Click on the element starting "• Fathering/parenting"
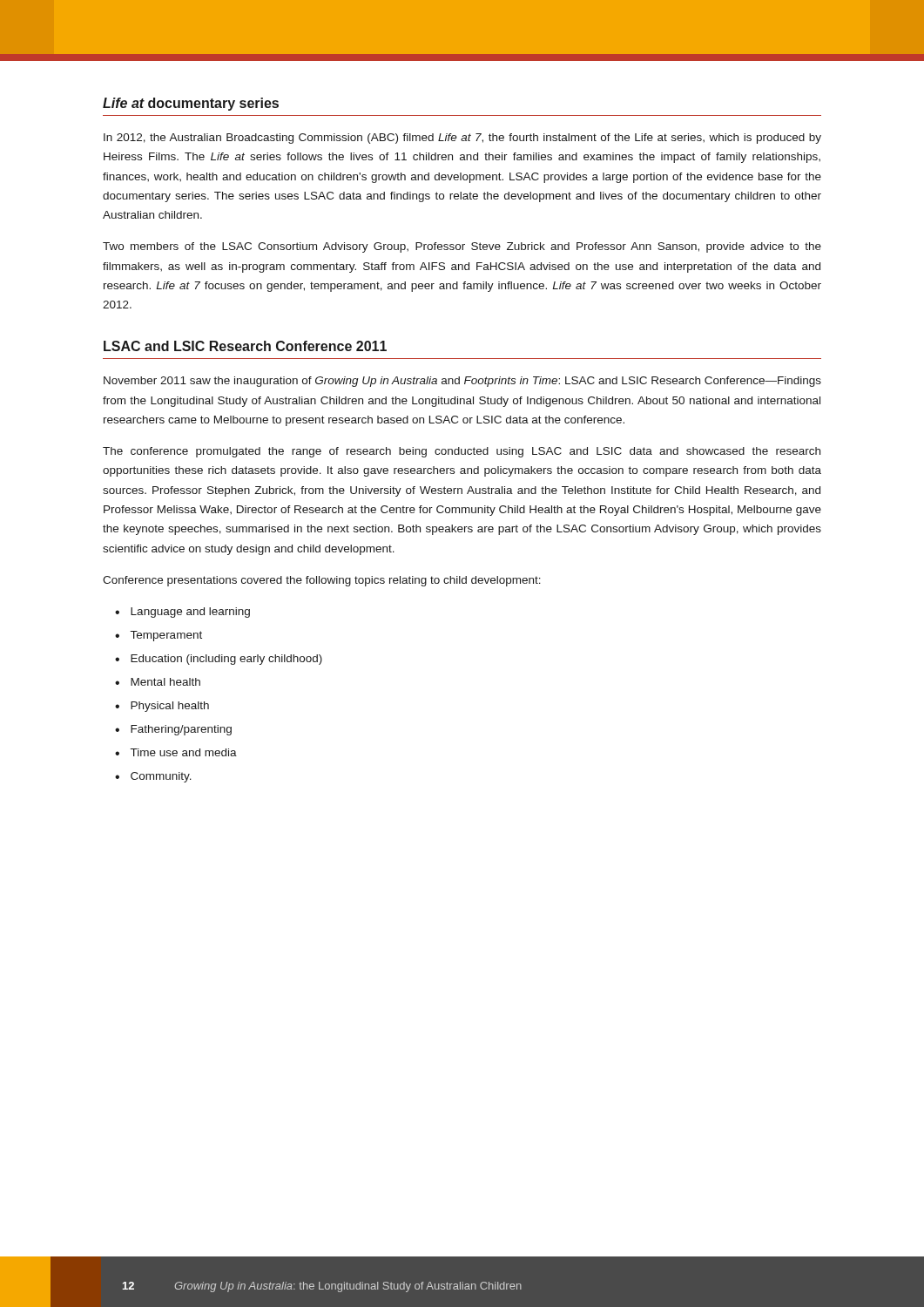924x1307 pixels. [x=174, y=730]
